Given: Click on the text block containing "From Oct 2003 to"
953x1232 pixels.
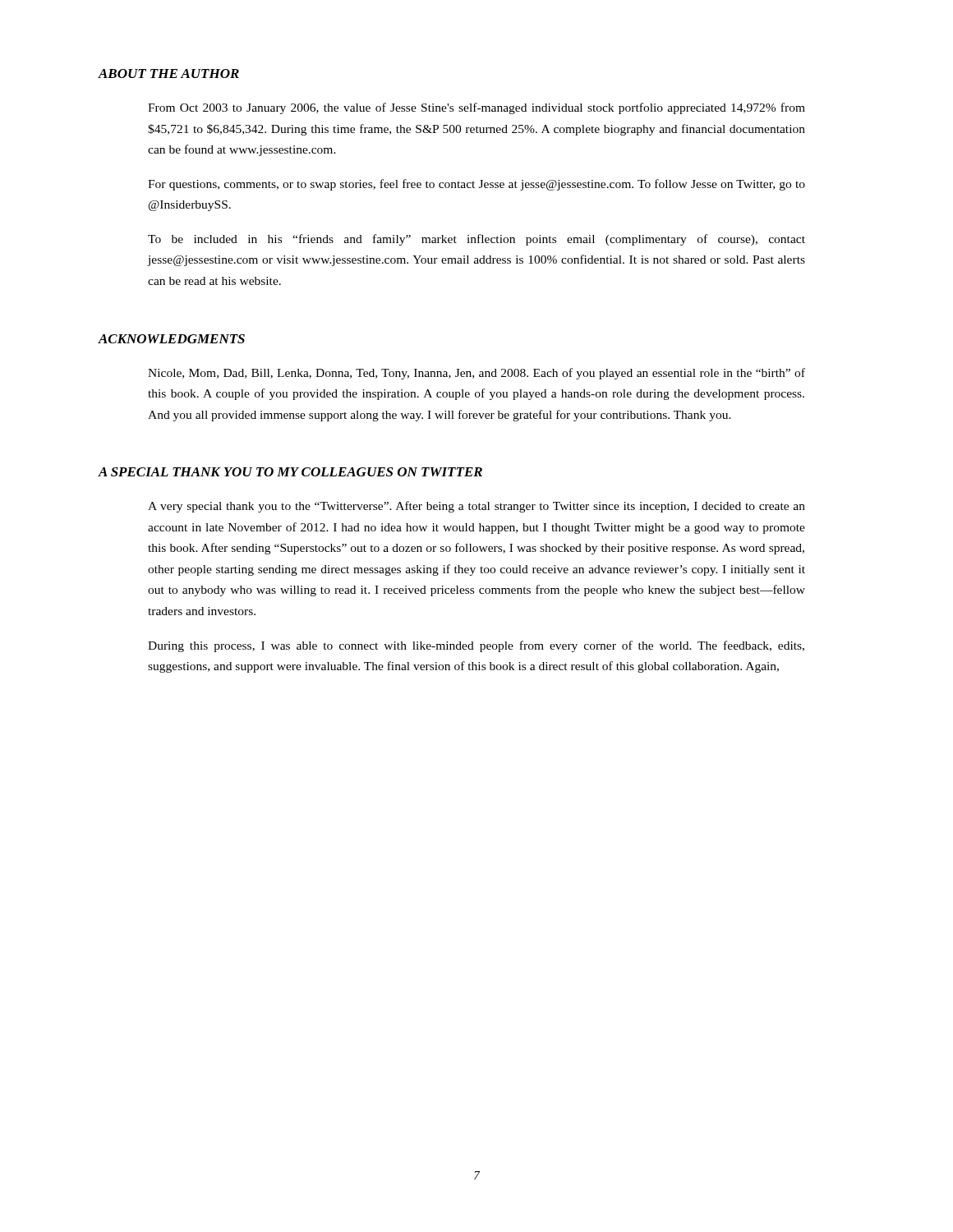Looking at the screenshot, I should 476,128.
